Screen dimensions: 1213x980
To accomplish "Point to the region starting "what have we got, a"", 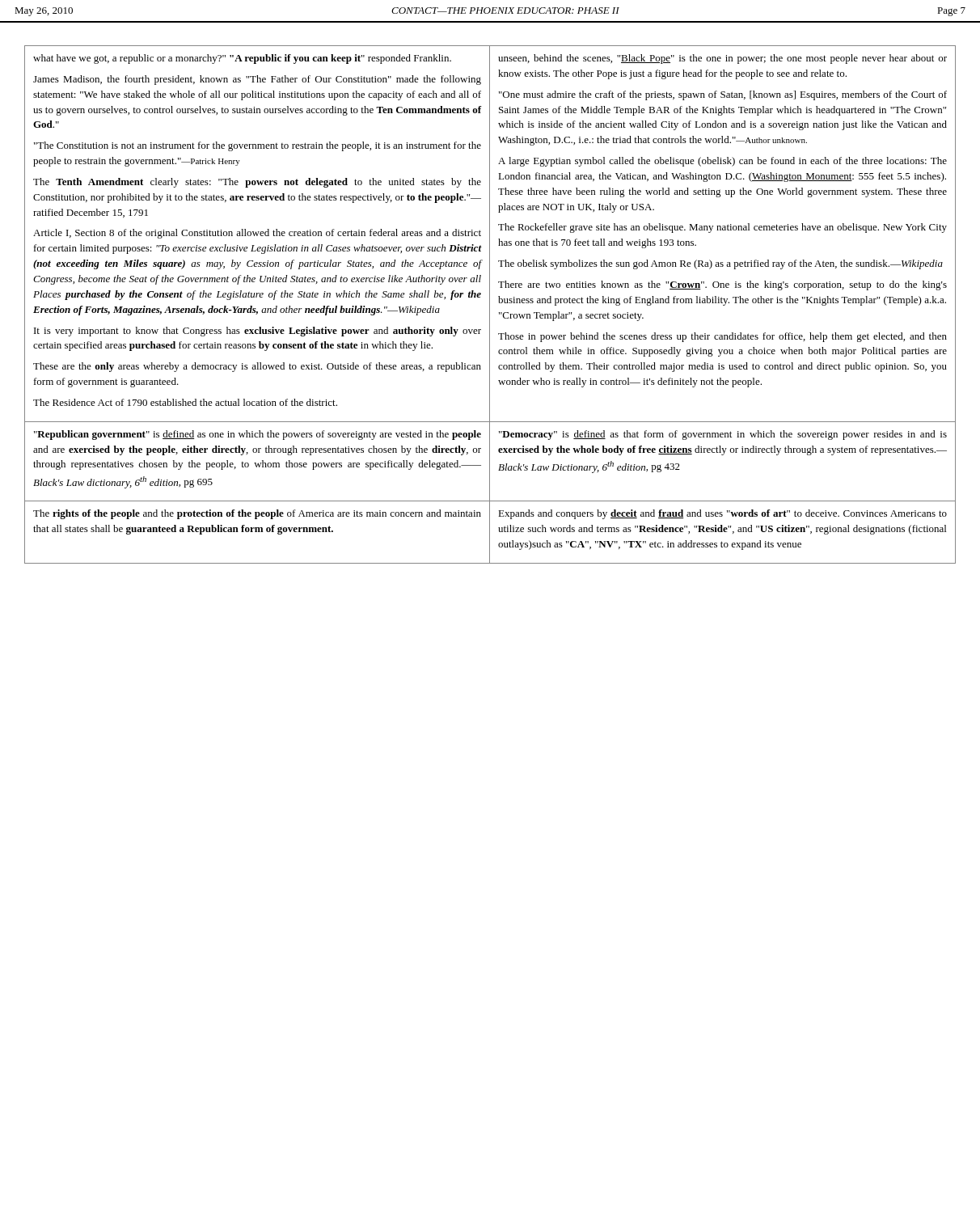I will (x=257, y=231).
